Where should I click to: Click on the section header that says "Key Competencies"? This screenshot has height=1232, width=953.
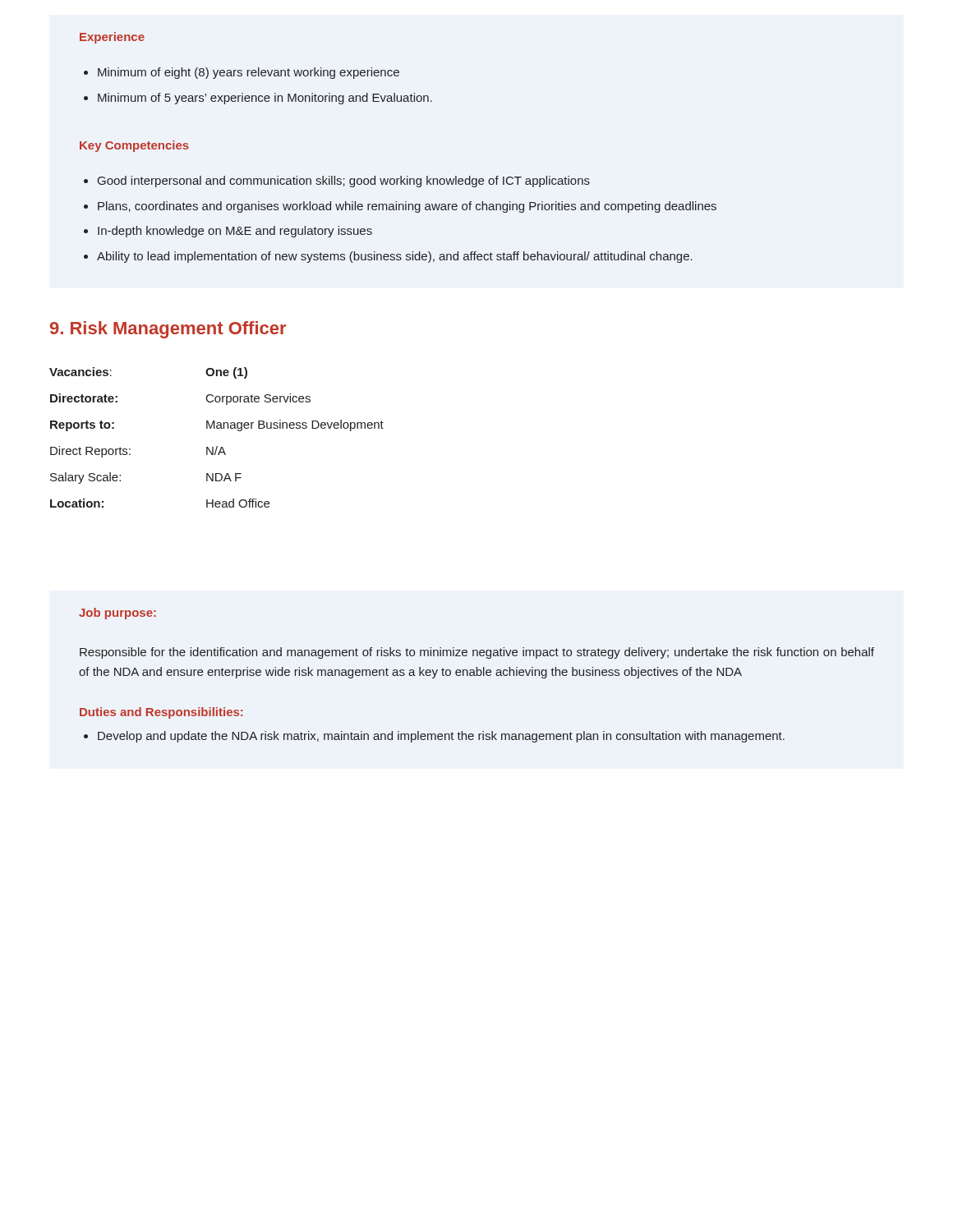pyautogui.click(x=134, y=145)
